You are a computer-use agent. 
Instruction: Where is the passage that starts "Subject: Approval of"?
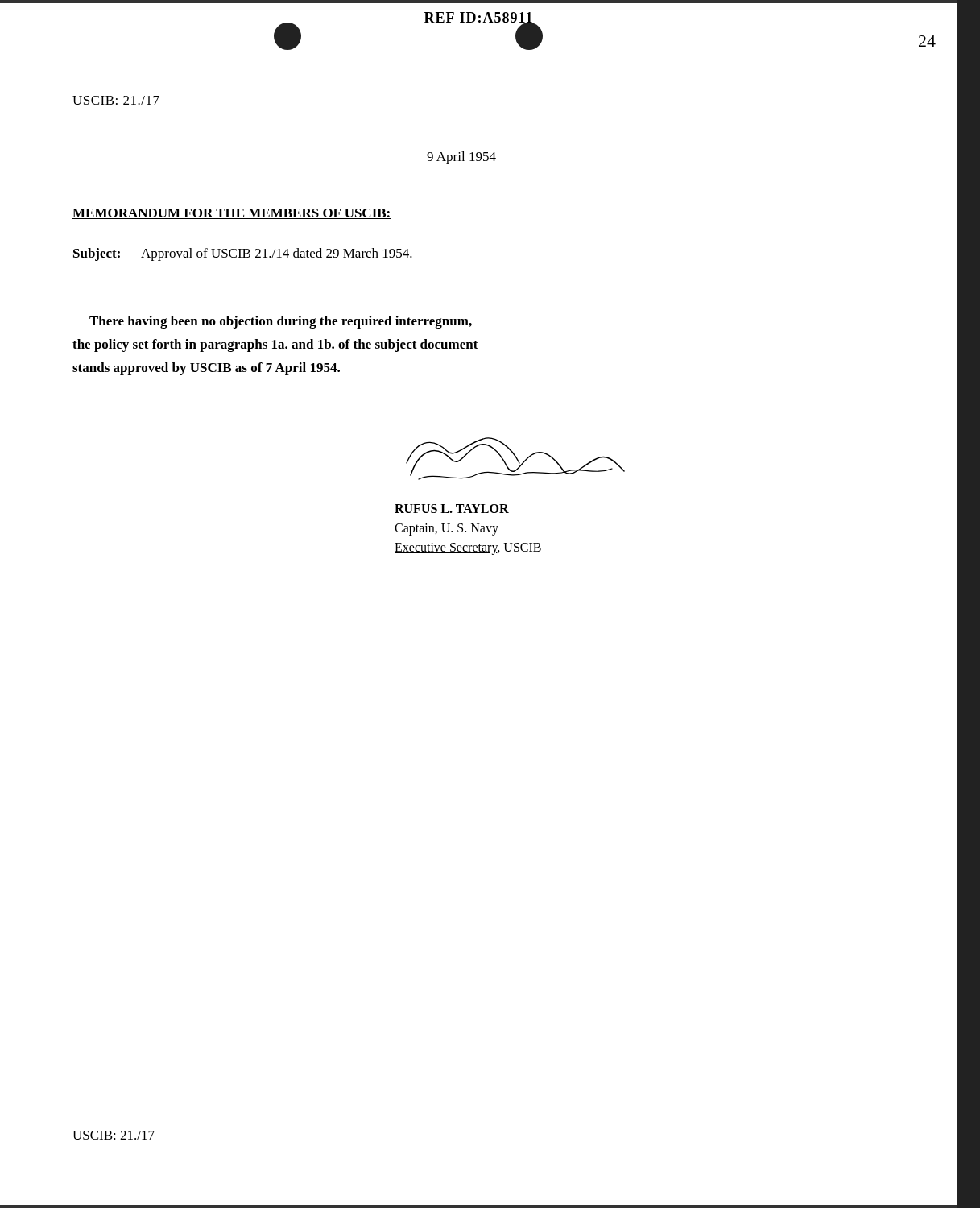click(x=243, y=253)
